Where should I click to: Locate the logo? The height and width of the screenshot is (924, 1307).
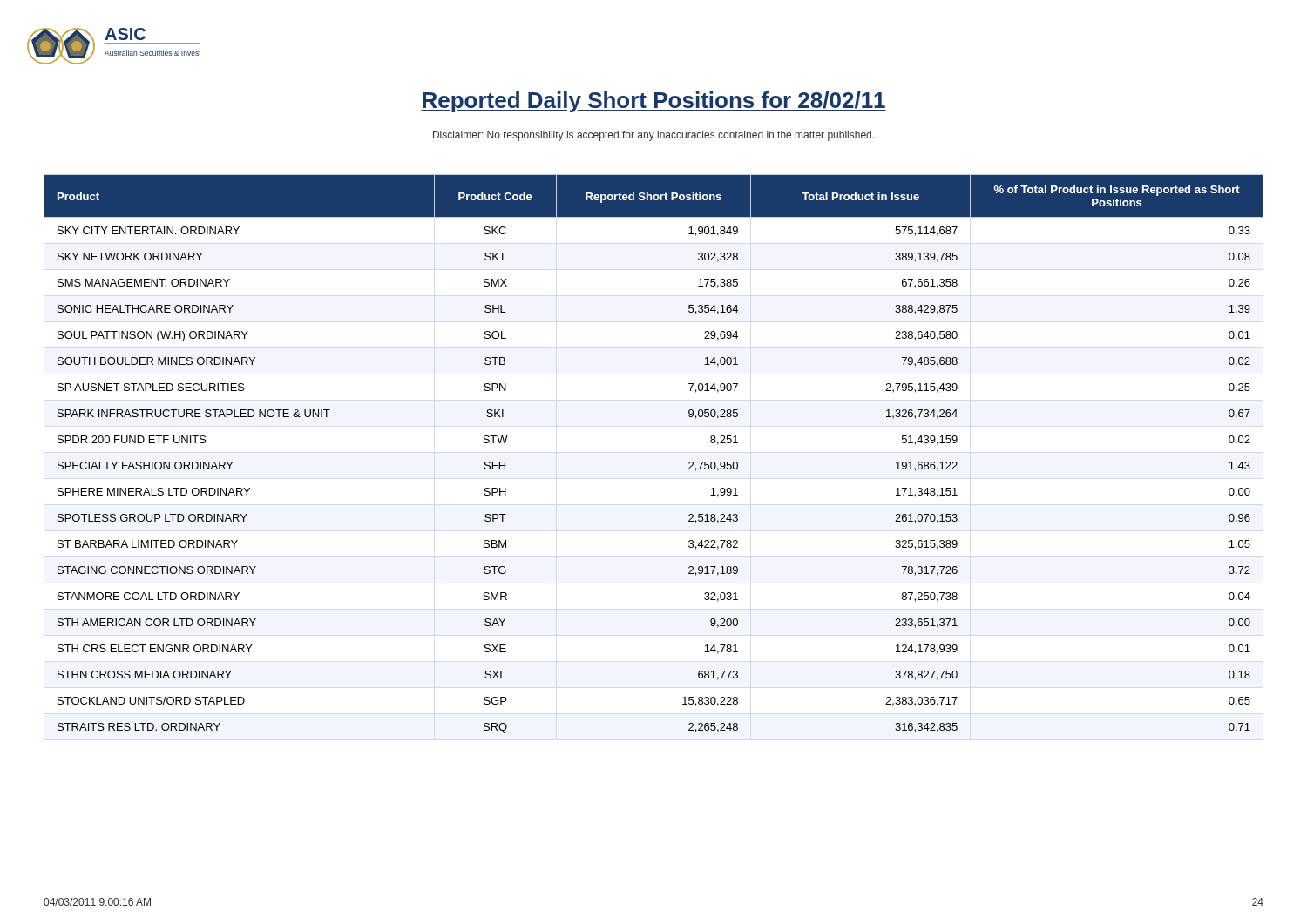(x=113, y=46)
